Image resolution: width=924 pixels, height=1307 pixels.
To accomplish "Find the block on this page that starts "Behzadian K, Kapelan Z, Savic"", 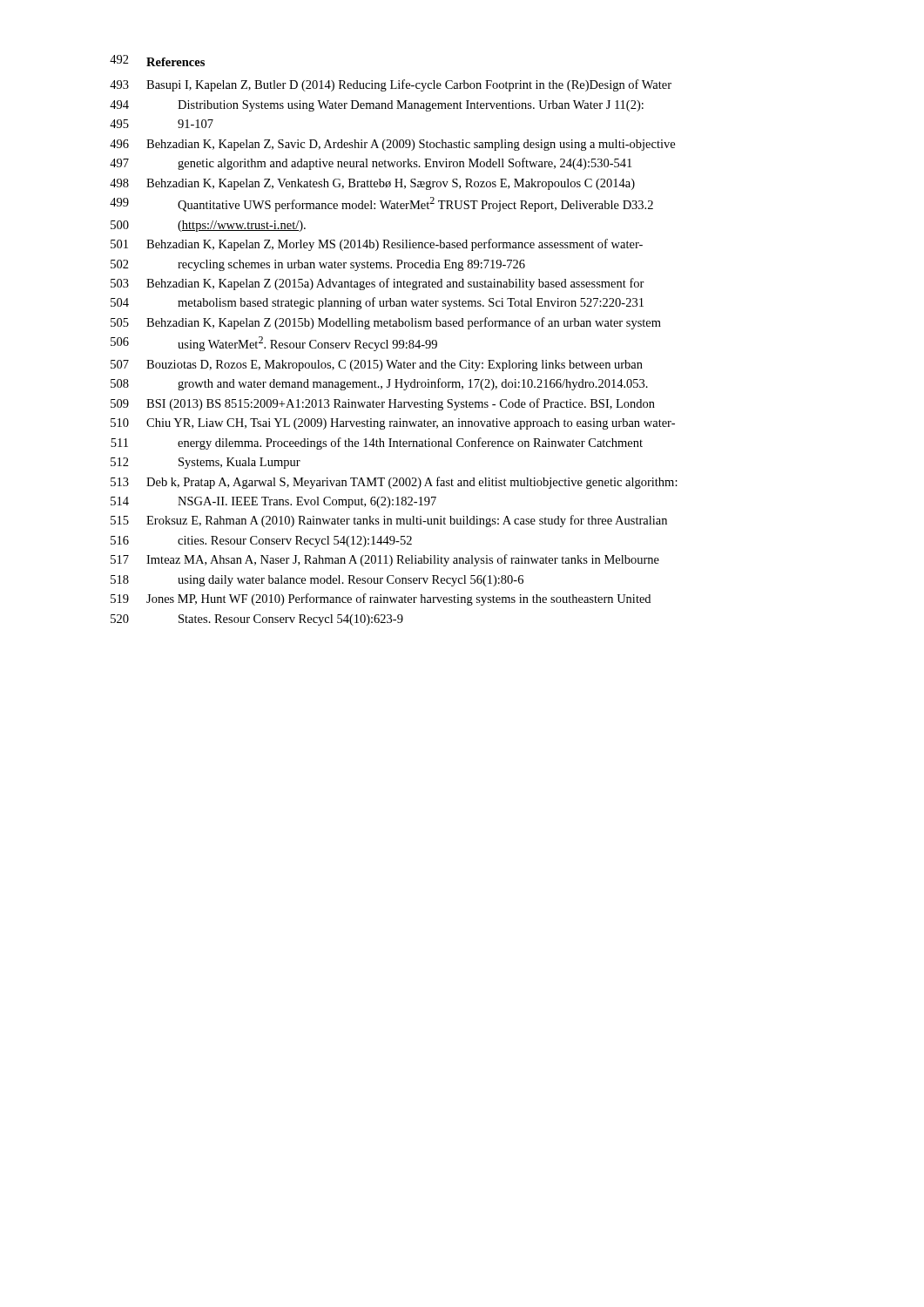I will [x=411, y=144].
